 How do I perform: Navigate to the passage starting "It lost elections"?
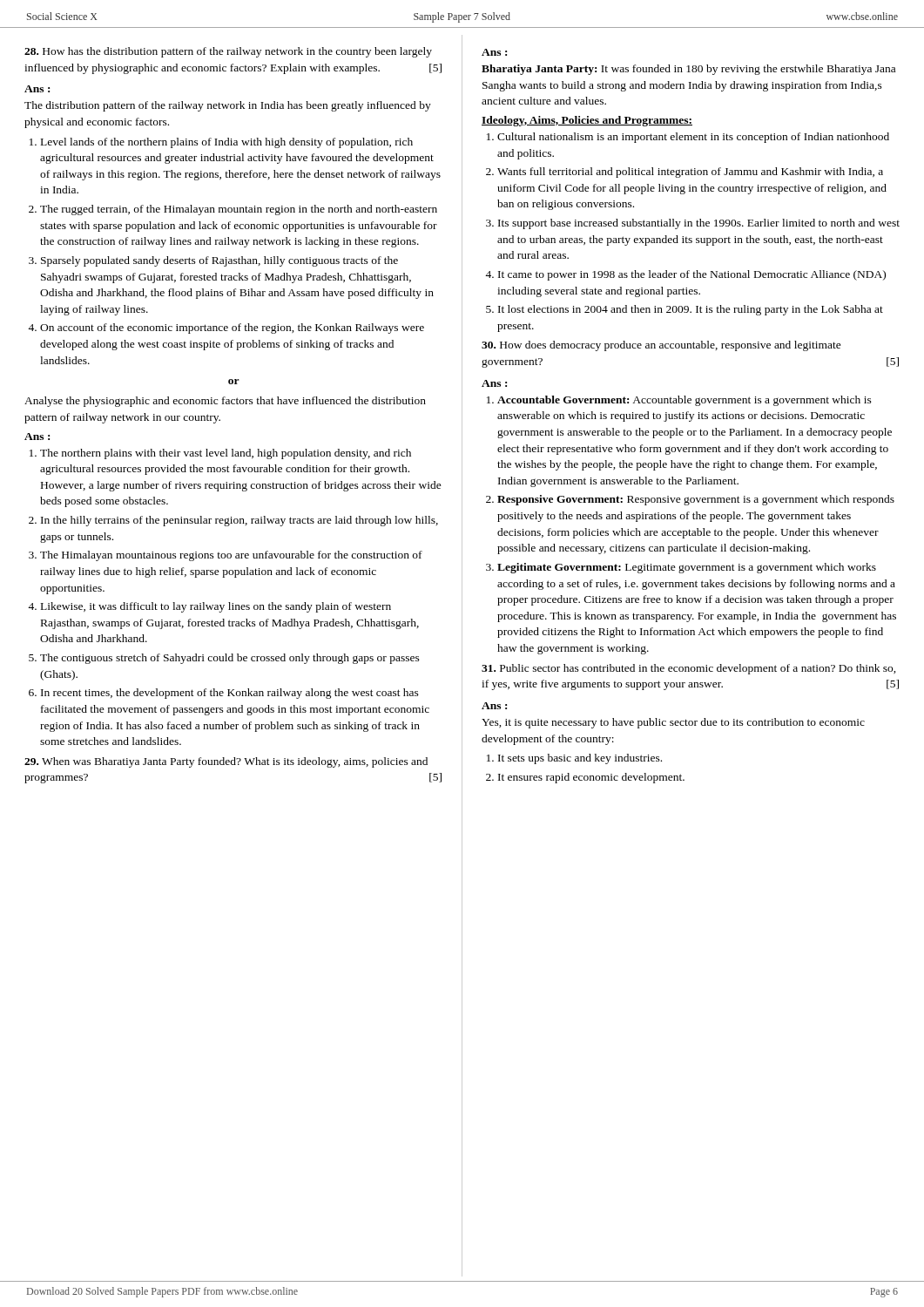pyautogui.click(x=690, y=317)
